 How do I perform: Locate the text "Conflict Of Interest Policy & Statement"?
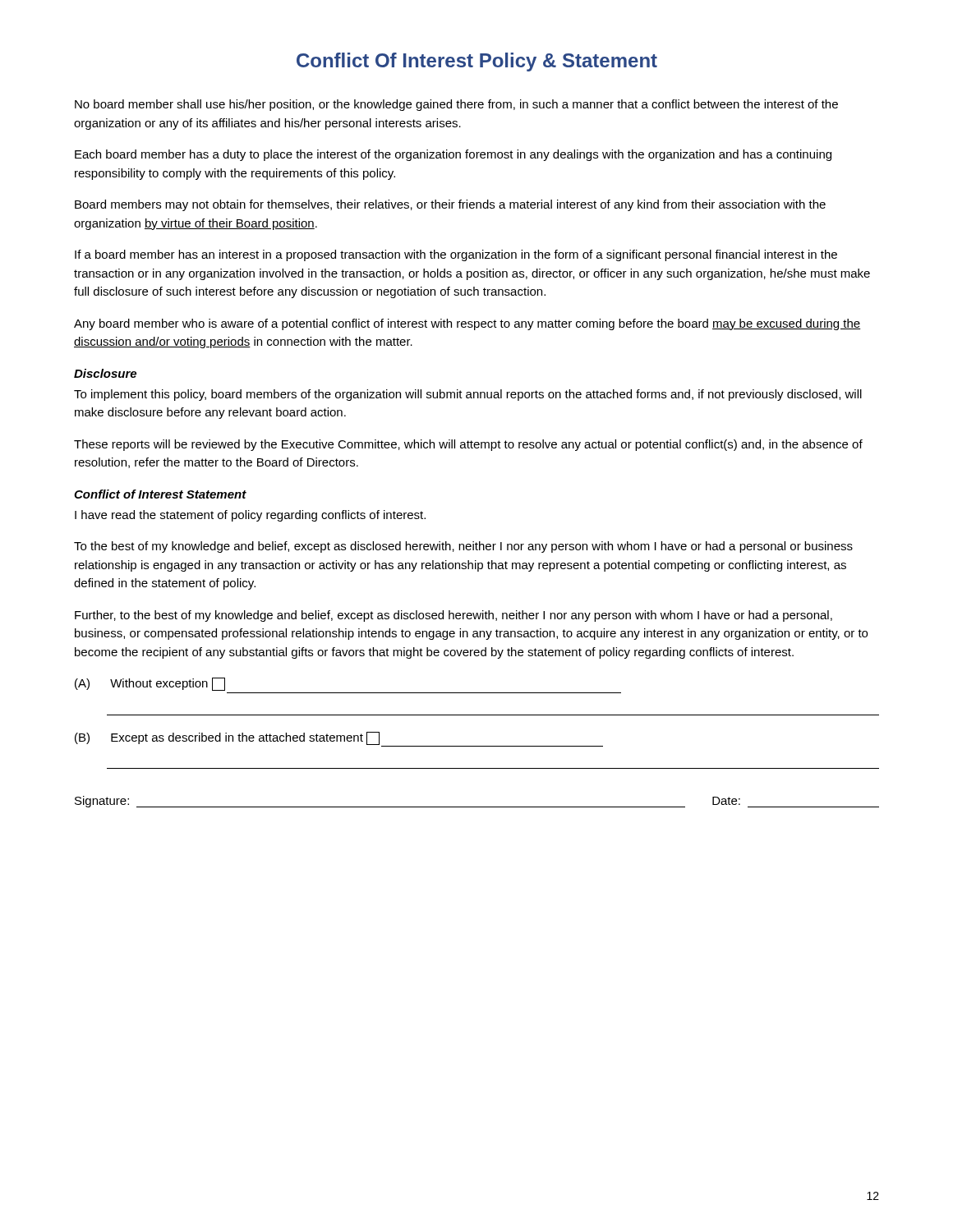(x=476, y=60)
